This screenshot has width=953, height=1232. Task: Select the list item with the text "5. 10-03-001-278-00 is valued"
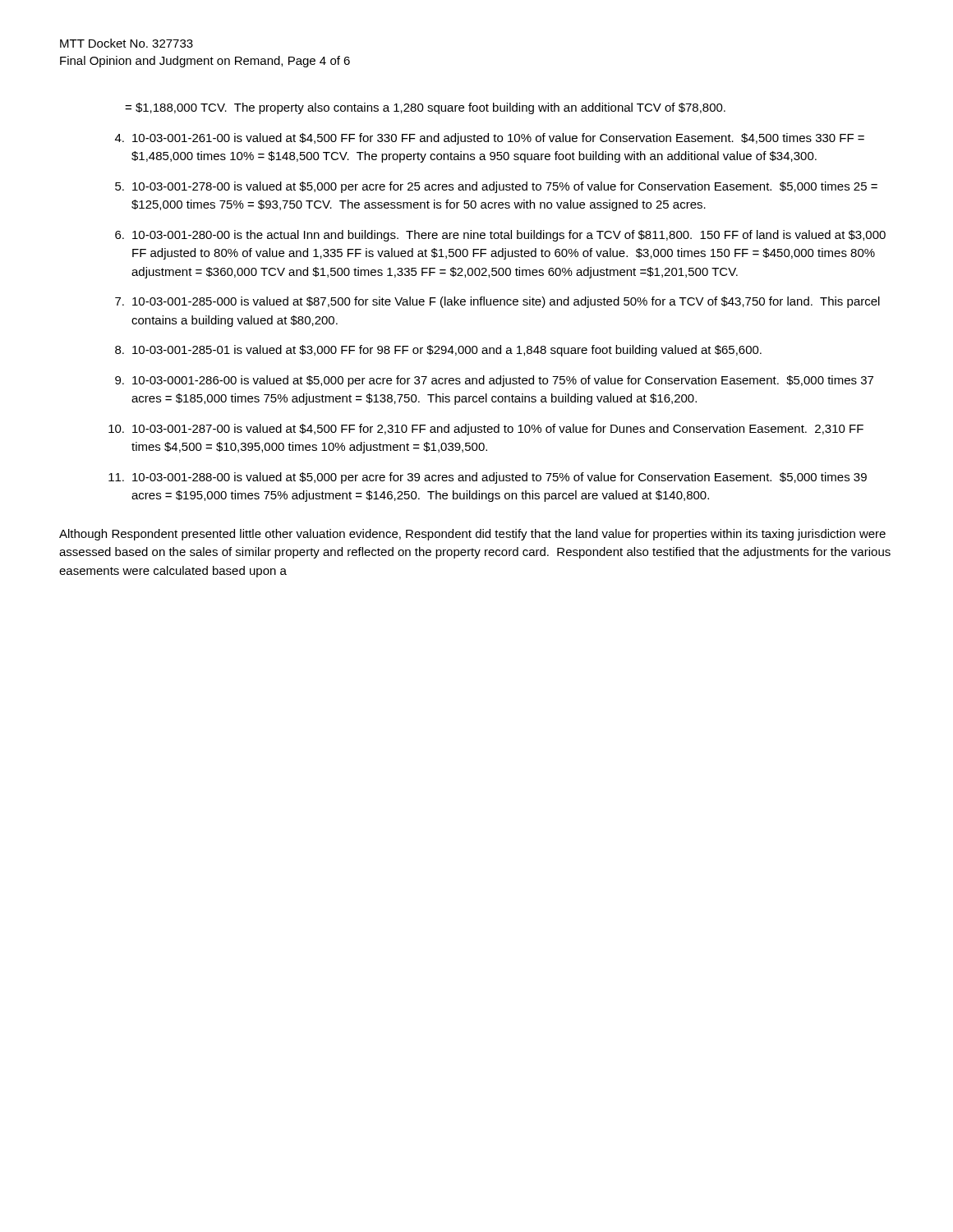pyautogui.click(x=476, y=196)
